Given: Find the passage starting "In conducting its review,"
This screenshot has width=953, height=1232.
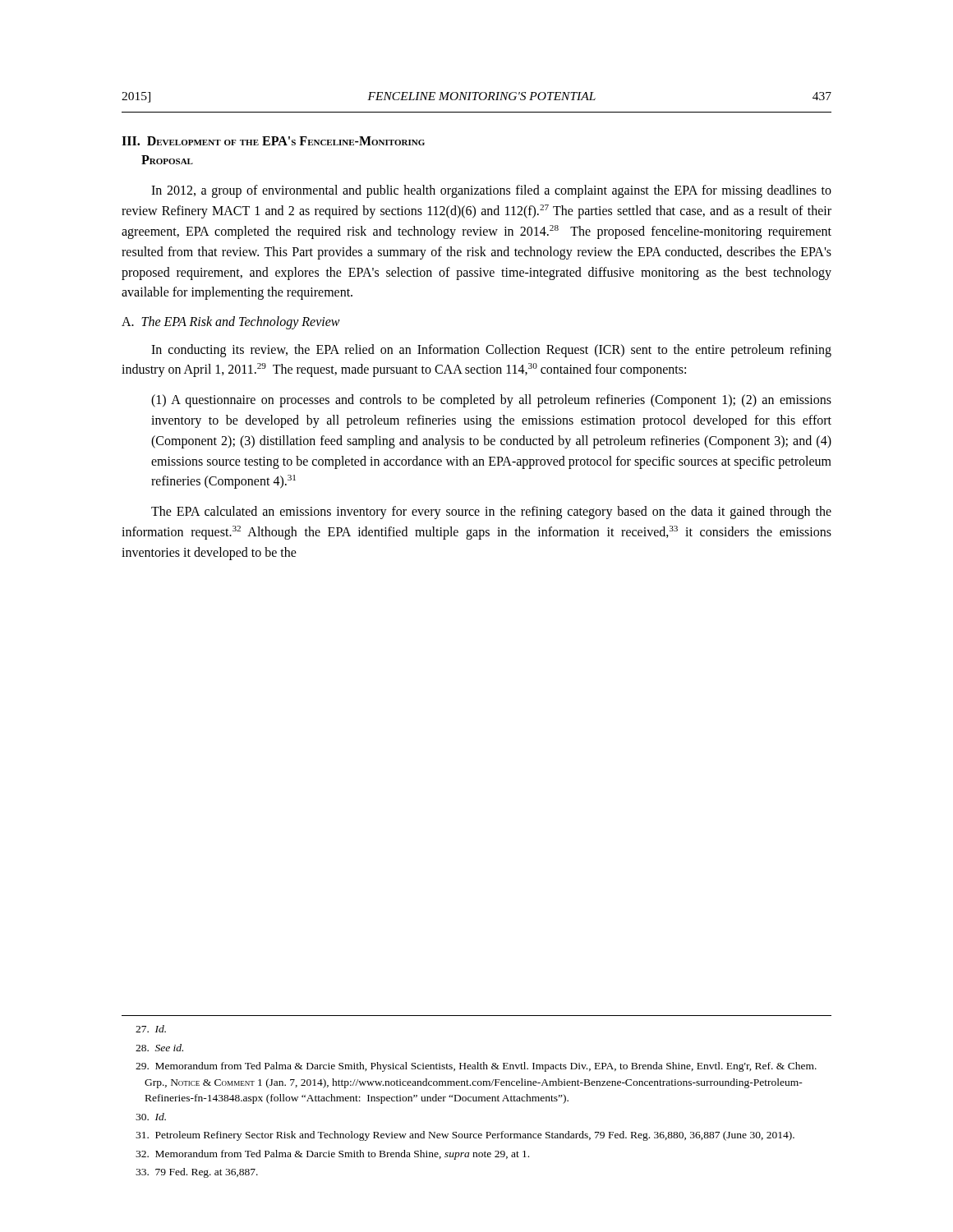Looking at the screenshot, I should point(476,359).
